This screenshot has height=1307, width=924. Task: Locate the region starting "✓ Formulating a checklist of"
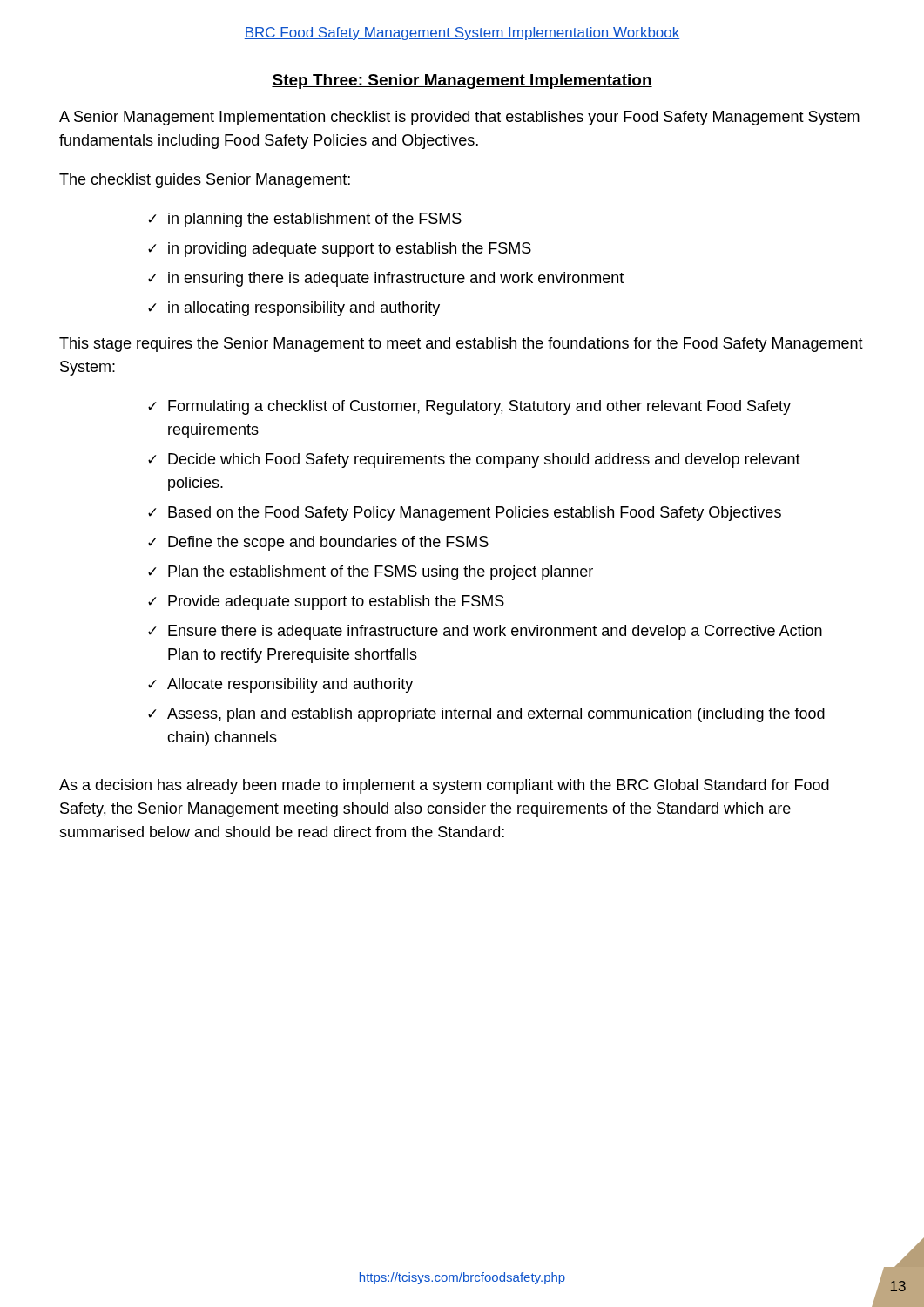click(488, 418)
